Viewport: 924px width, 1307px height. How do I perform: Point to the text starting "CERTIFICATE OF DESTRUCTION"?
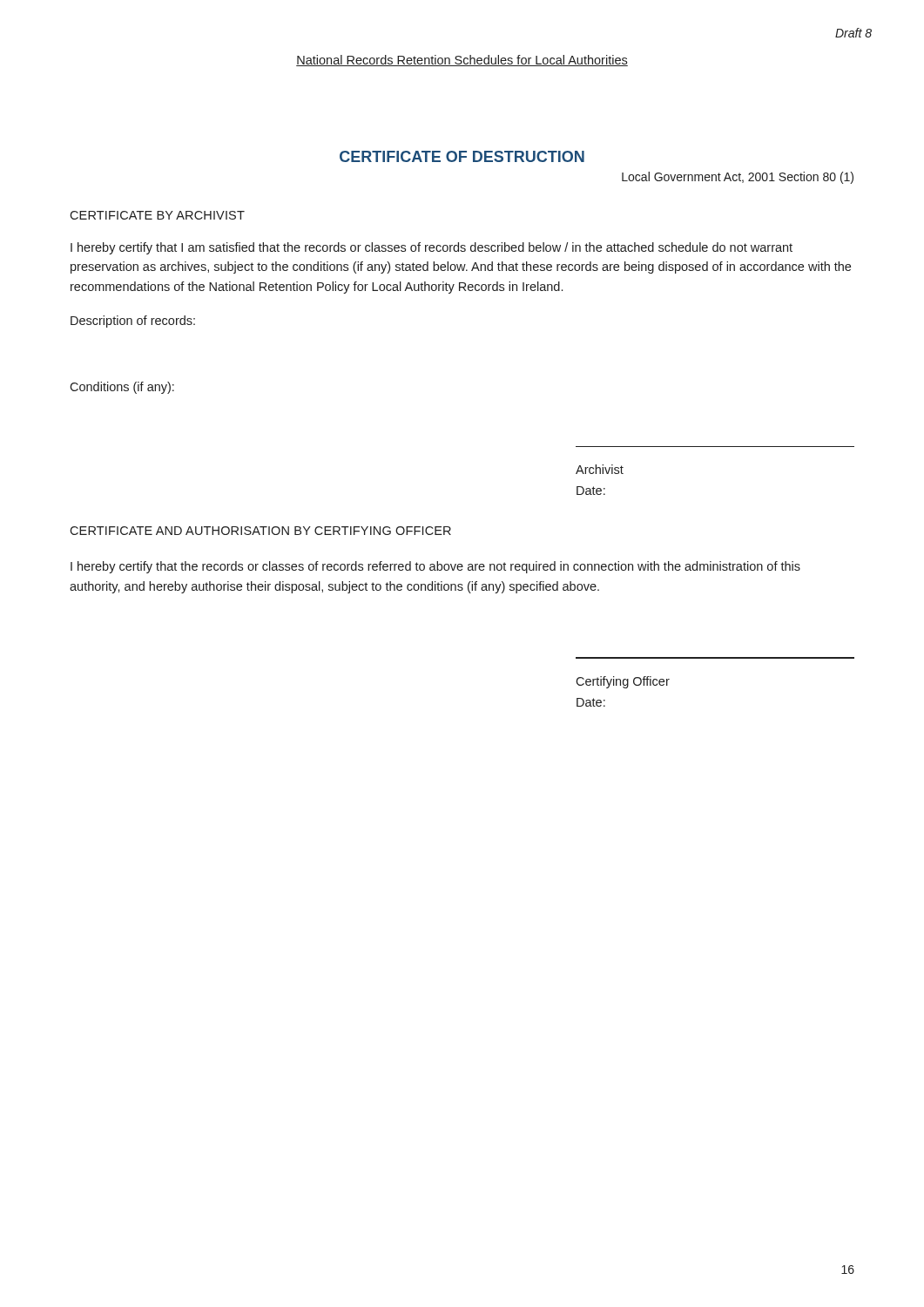[x=462, y=157]
